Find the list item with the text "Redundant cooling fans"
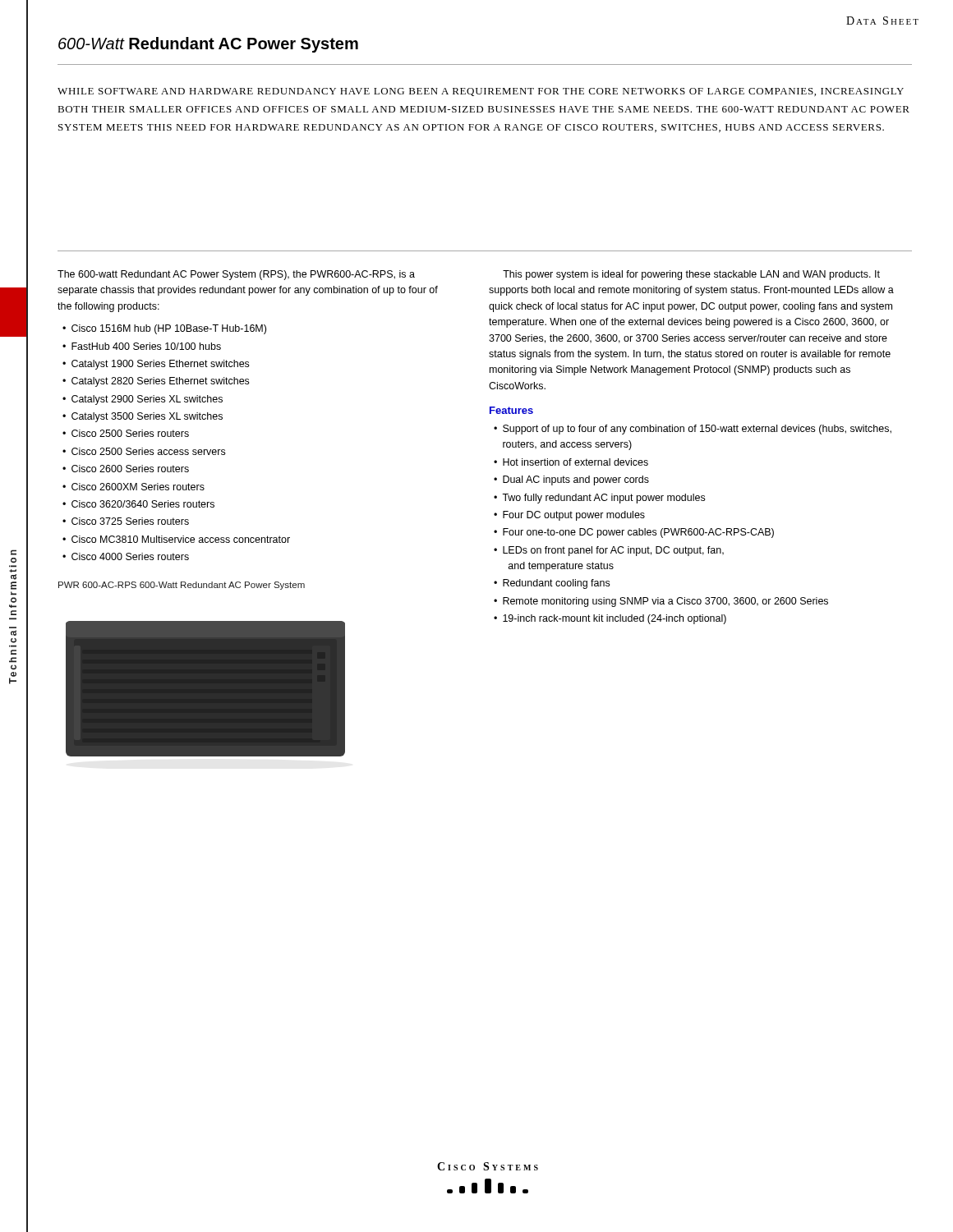 [x=556, y=583]
